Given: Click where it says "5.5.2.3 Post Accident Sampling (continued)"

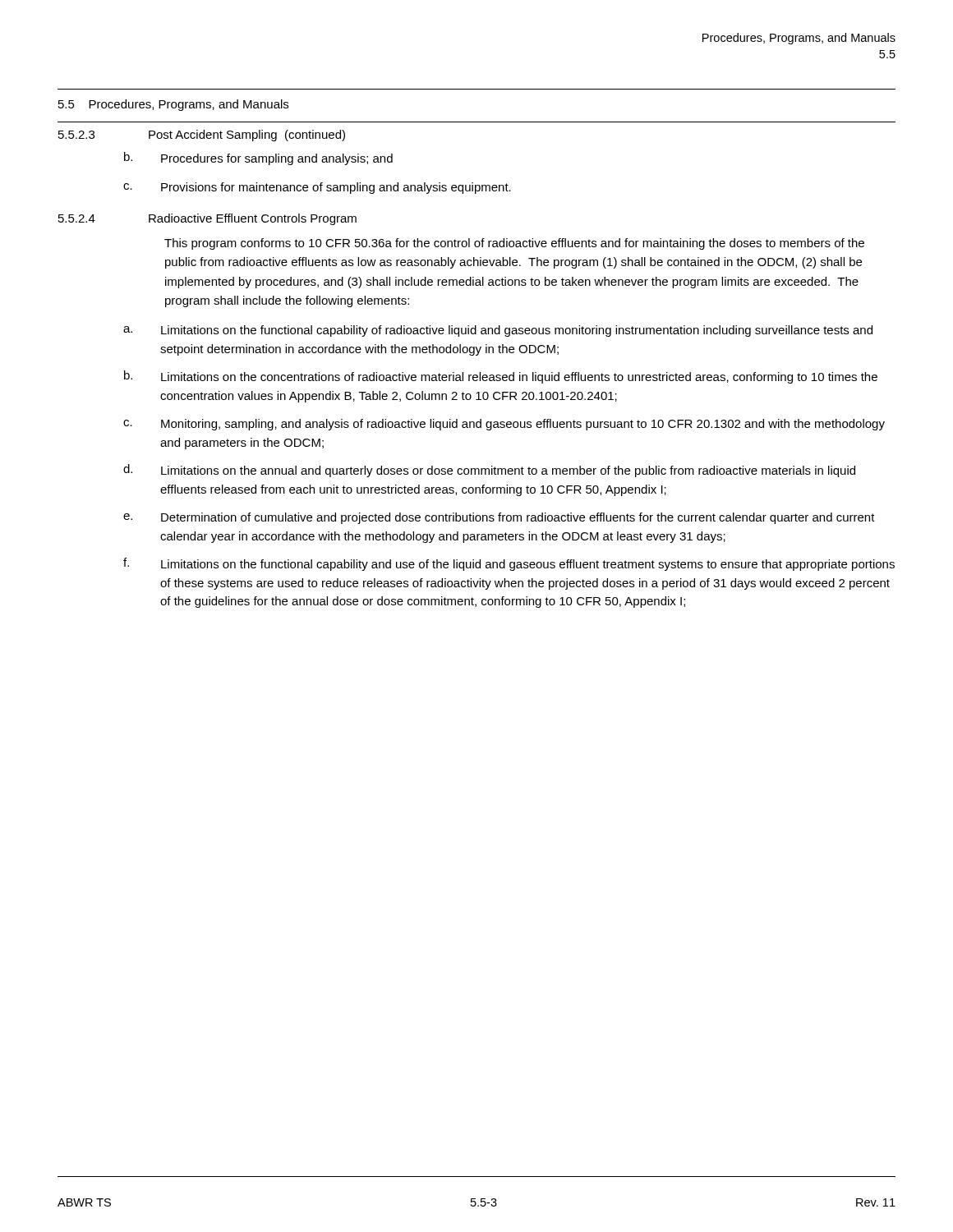Looking at the screenshot, I should point(202,134).
